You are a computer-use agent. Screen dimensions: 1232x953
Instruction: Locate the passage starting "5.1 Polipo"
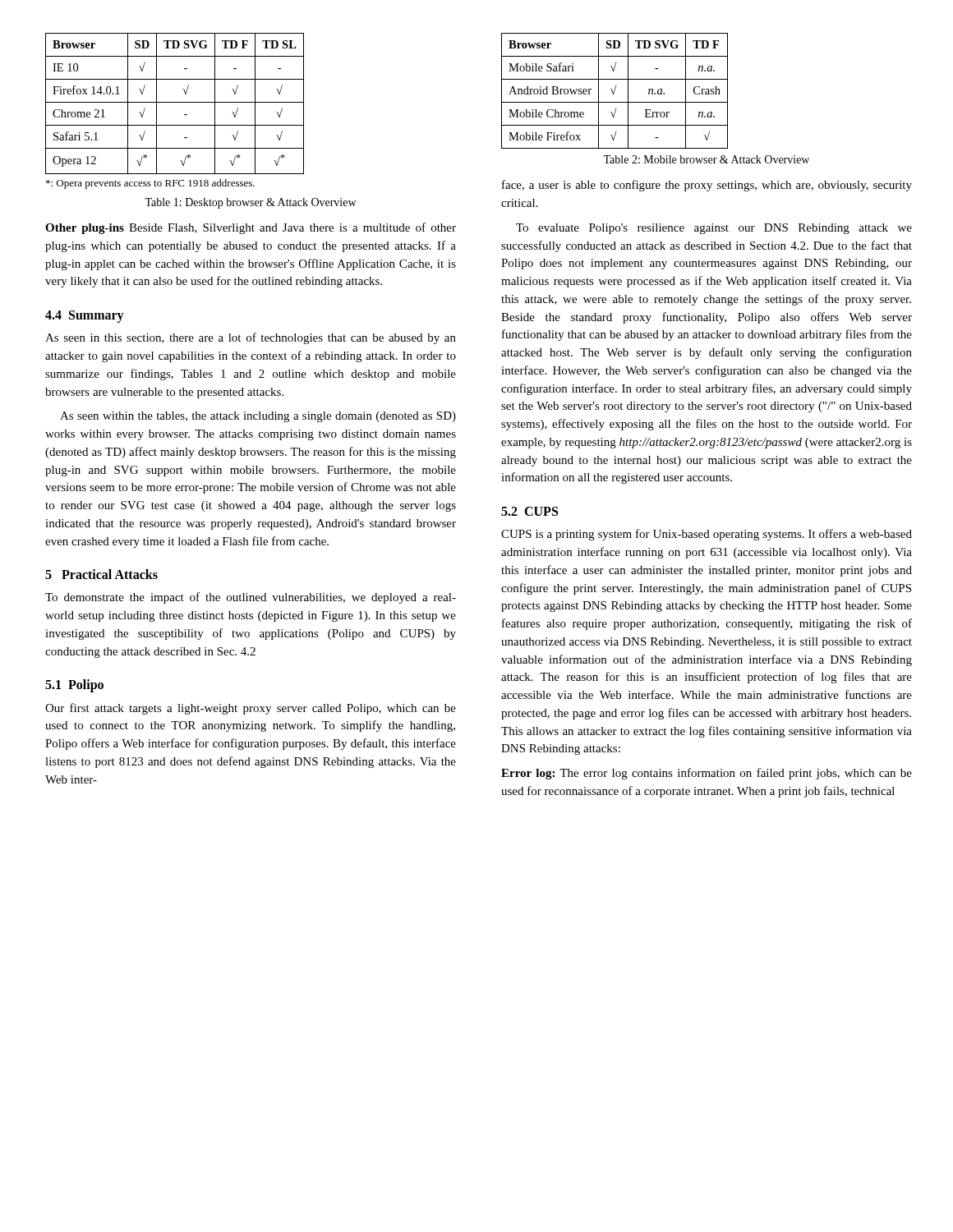click(75, 685)
